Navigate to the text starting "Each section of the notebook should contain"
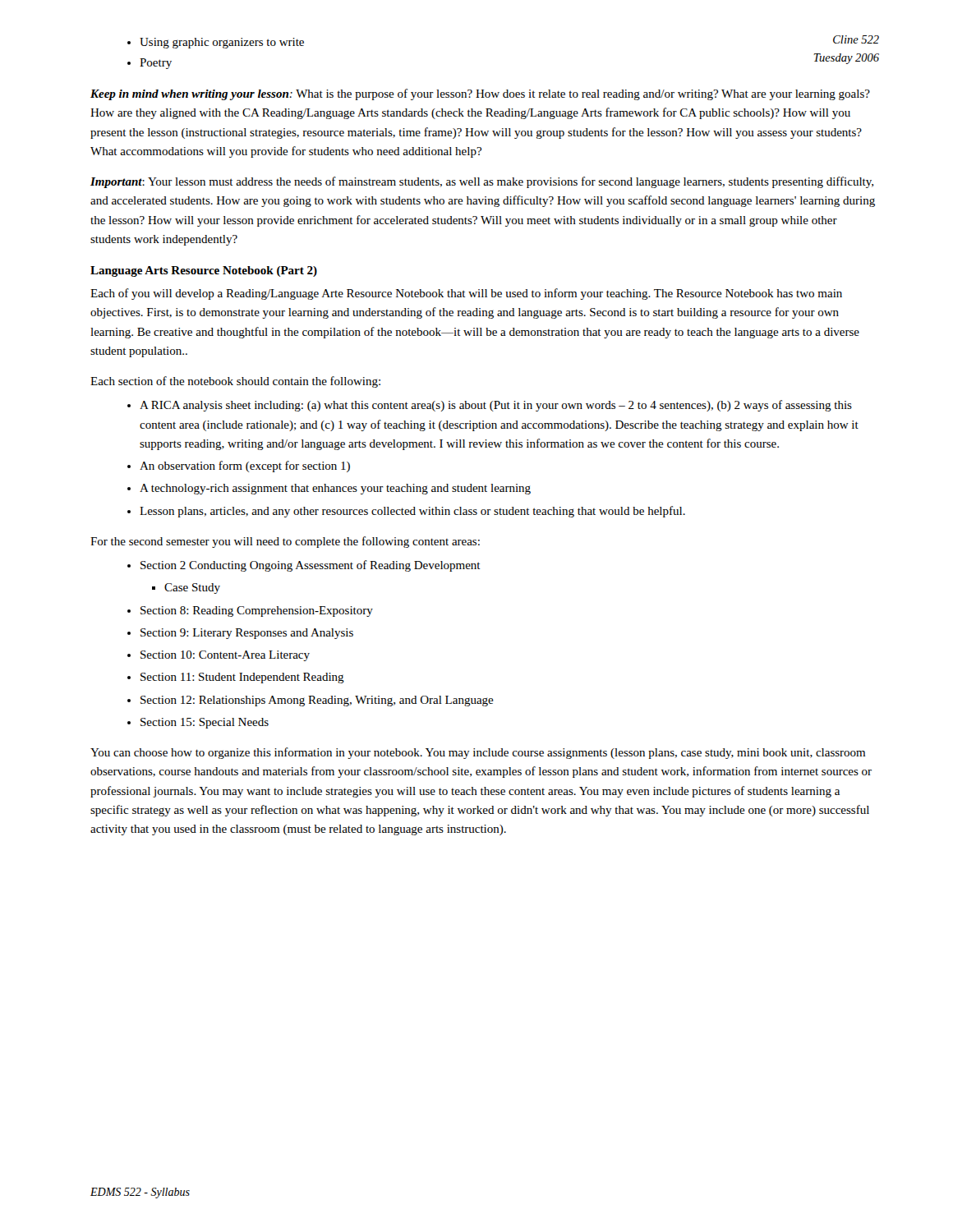This screenshot has width=953, height=1232. pos(236,381)
